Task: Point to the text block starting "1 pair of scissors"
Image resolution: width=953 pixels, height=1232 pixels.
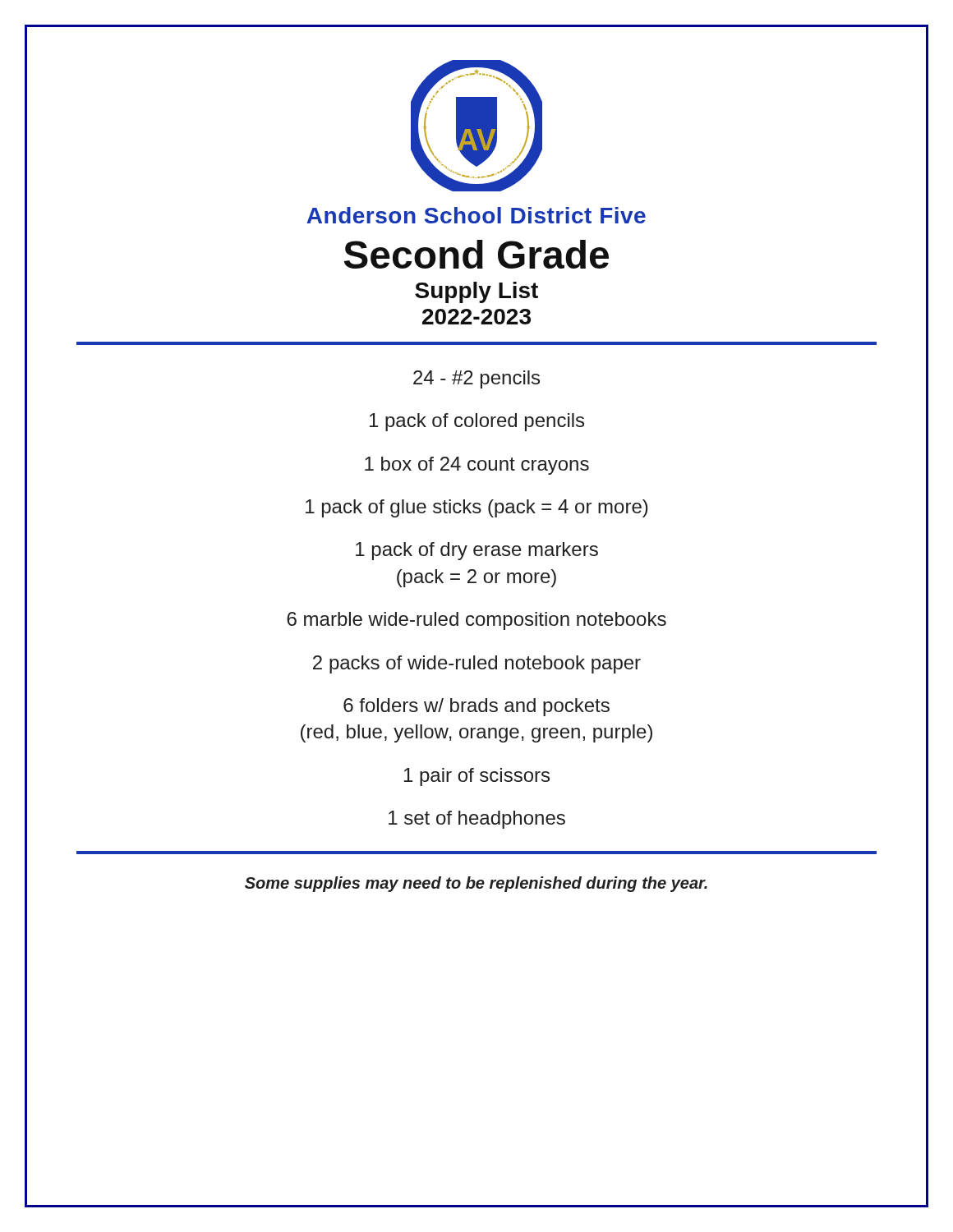Action: click(476, 775)
